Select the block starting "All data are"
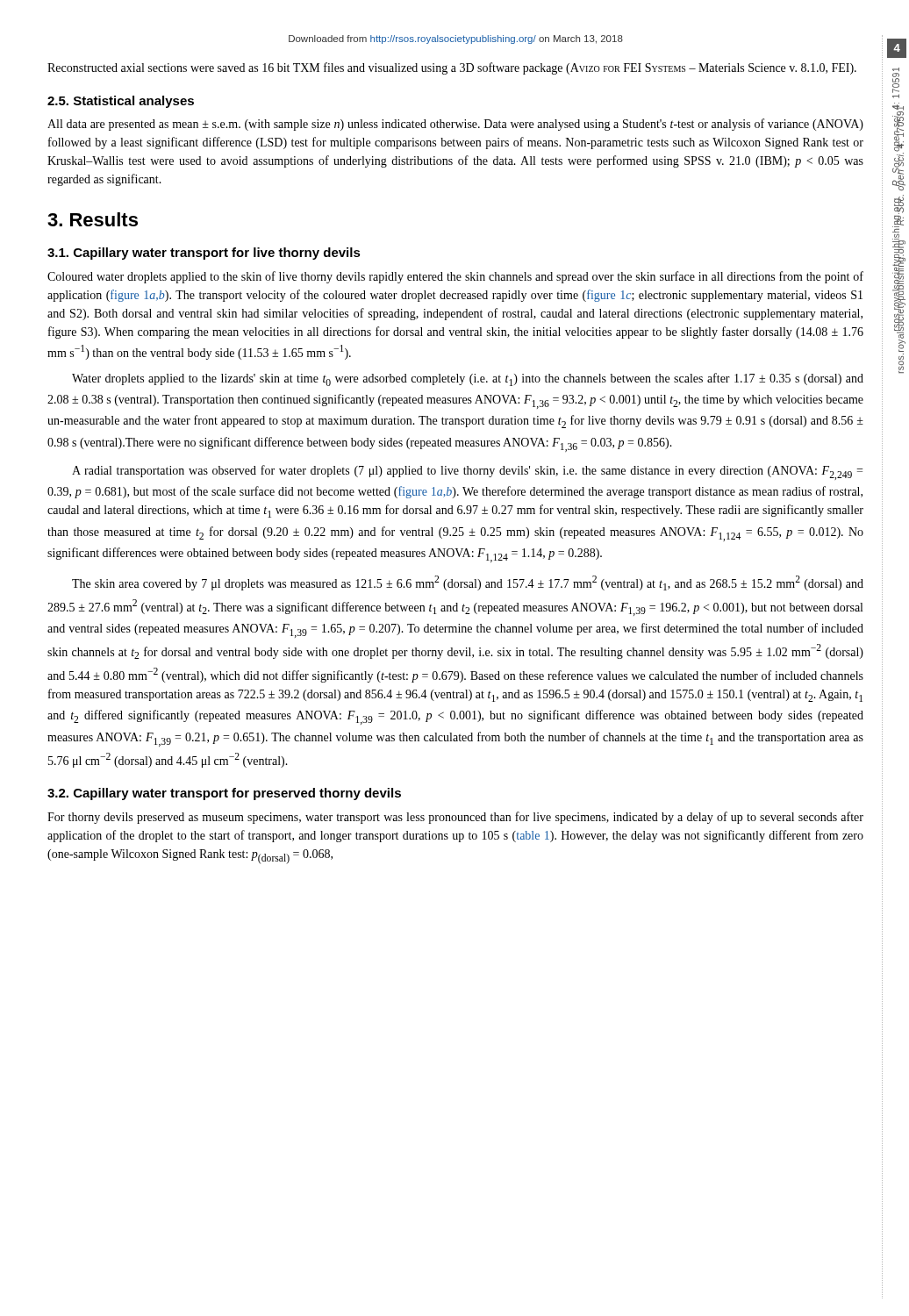This screenshot has height=1316, width=909. coord(455,152)
